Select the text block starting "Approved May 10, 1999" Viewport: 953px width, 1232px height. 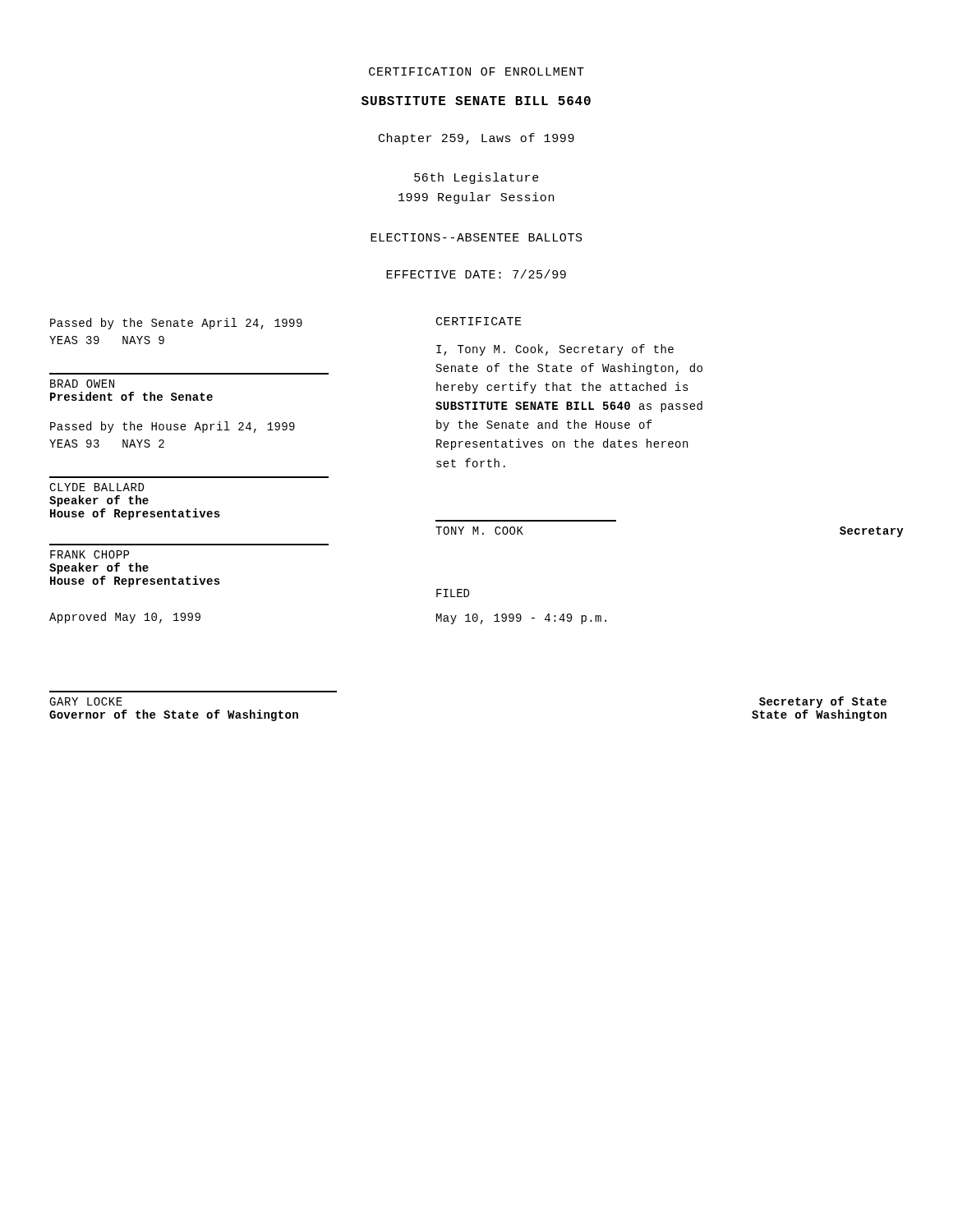click(x=125, y=618)
